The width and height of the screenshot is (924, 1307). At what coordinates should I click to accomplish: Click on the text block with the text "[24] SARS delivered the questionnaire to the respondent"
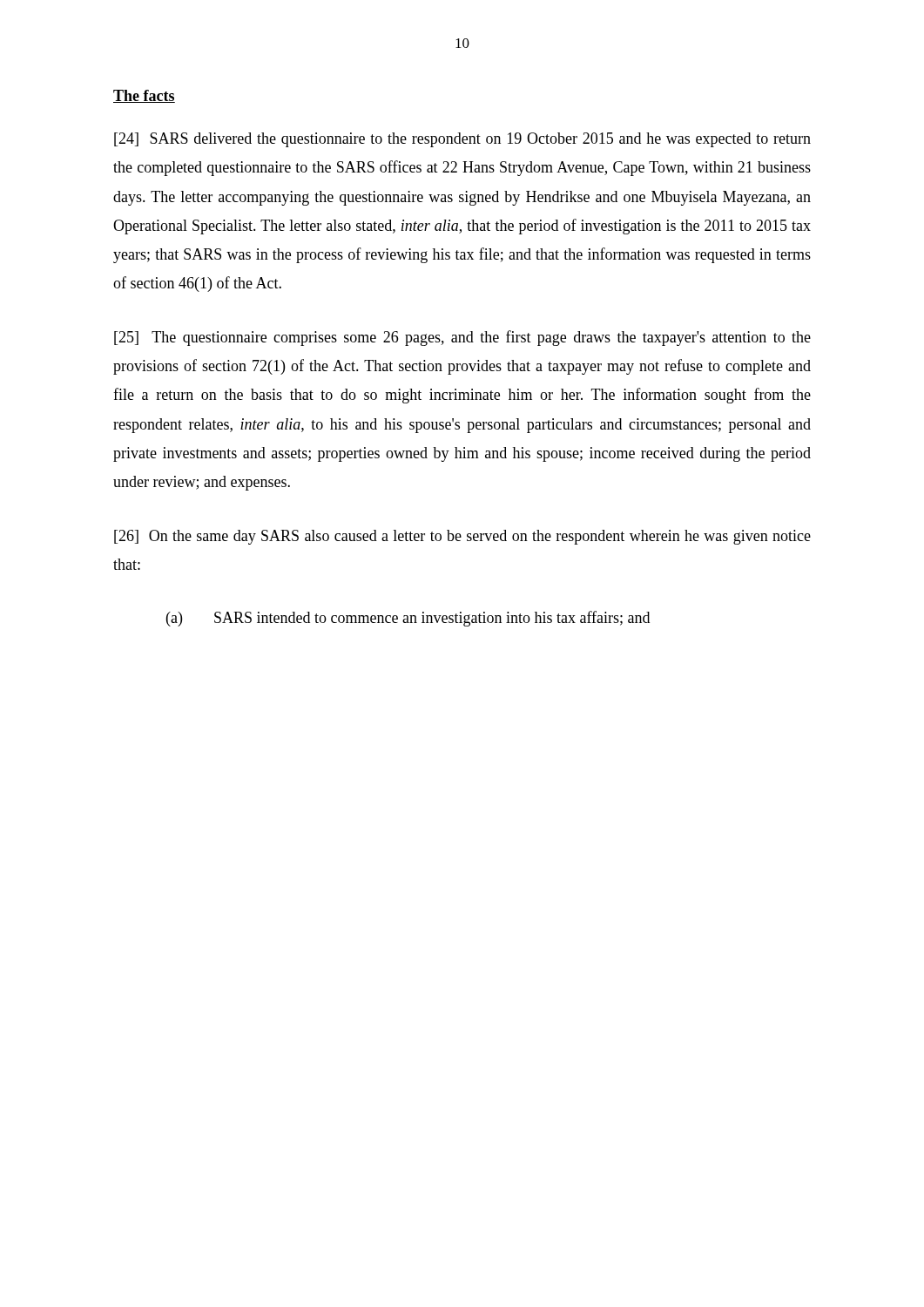[462, 211]
